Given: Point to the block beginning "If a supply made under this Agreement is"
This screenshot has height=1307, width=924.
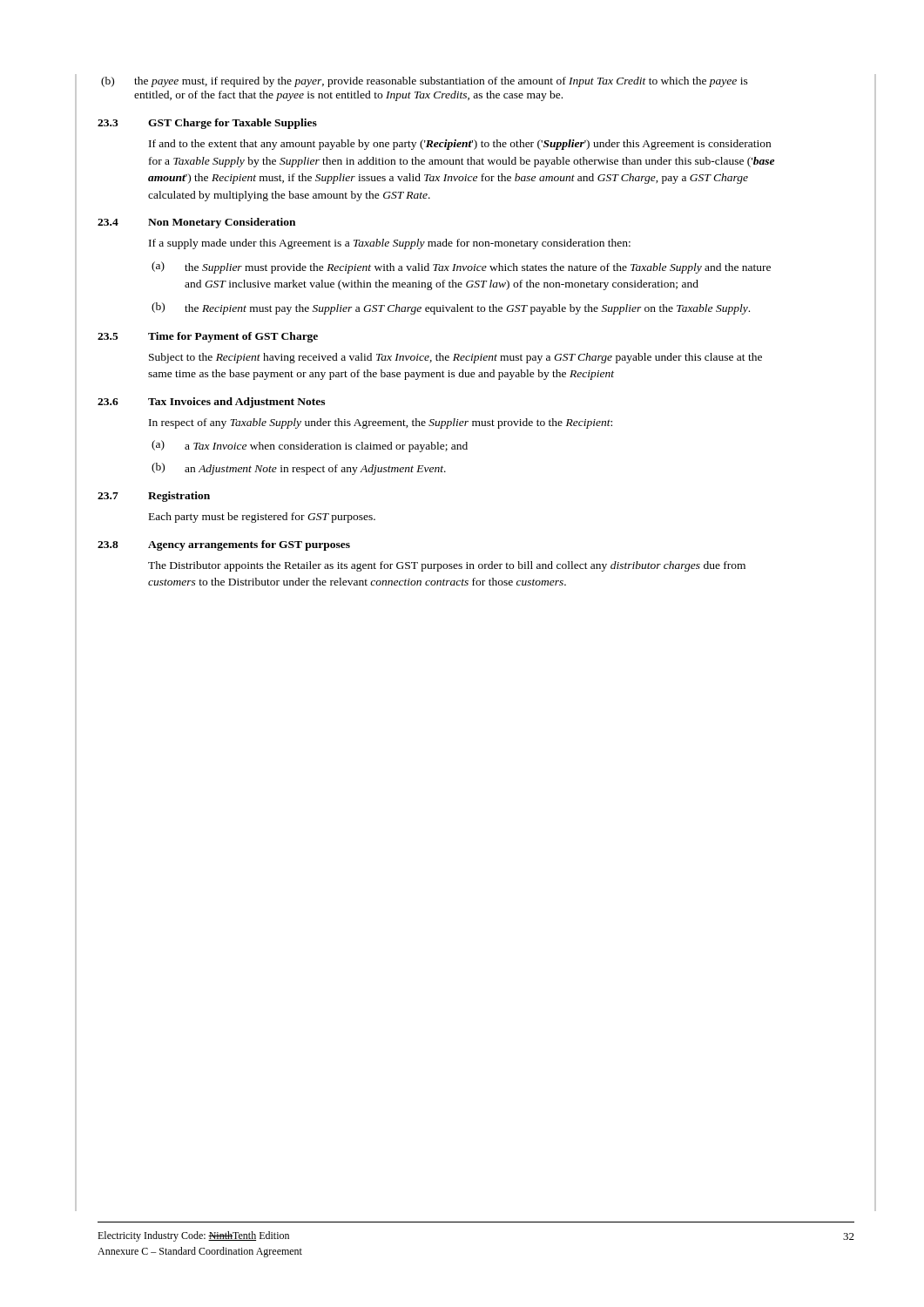Looking at the screenshot, I should [x=390, y=243].
